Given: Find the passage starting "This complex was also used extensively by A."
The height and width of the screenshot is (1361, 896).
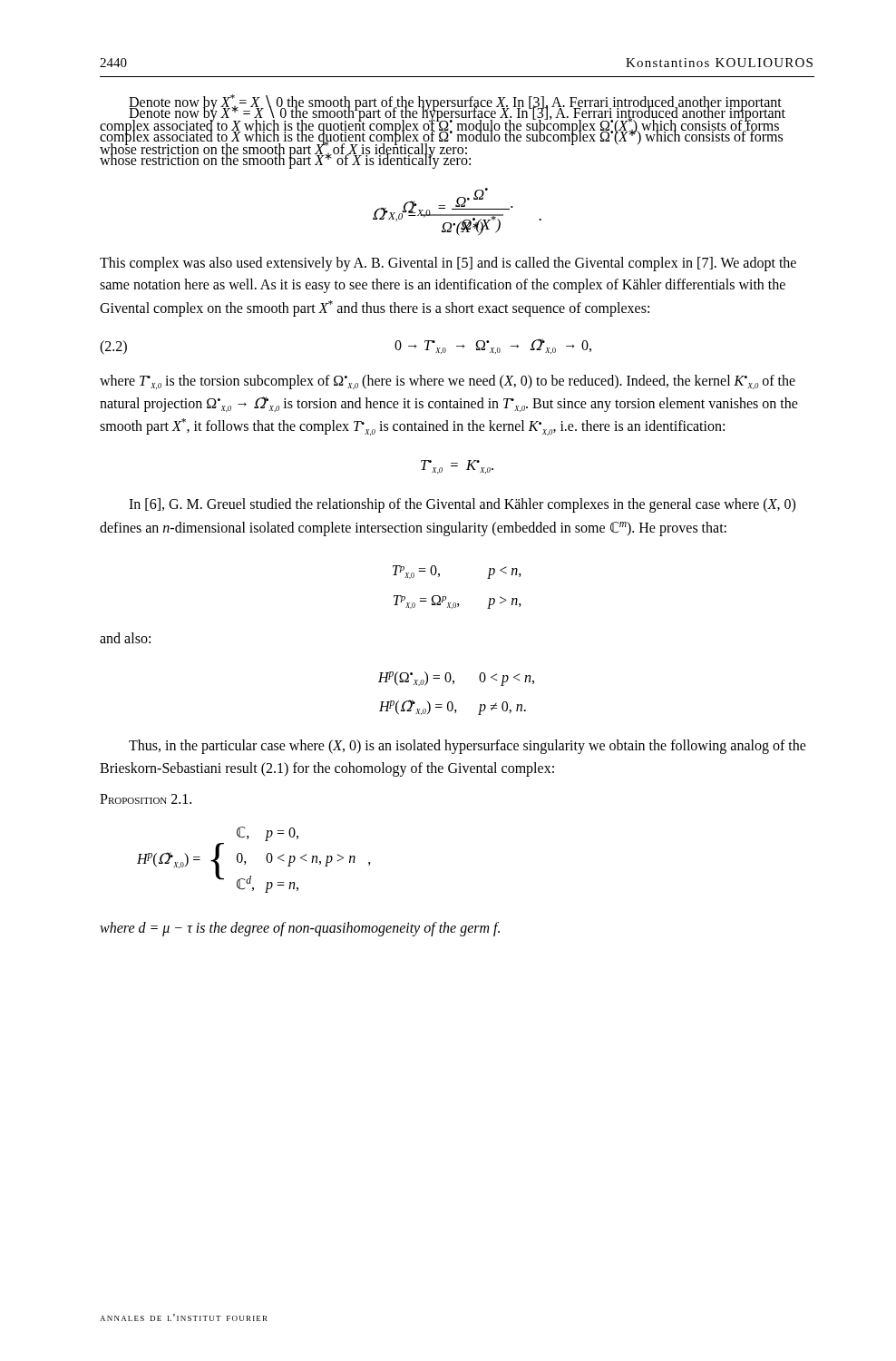Looking at the screenshot, I should pyautogui.click(x=457, y=286).
